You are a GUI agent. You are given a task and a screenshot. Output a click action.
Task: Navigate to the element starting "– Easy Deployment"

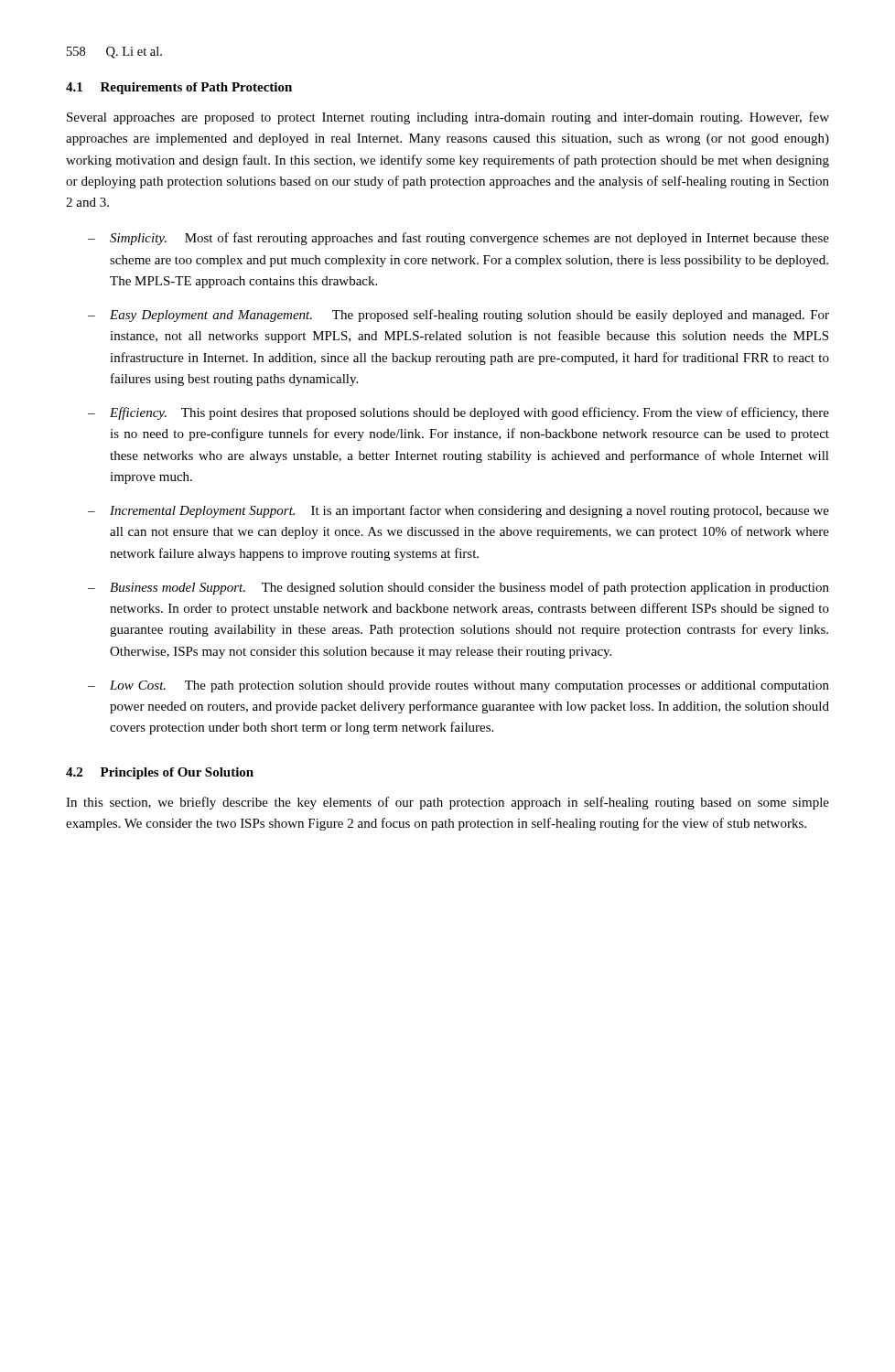coord(459,347)
